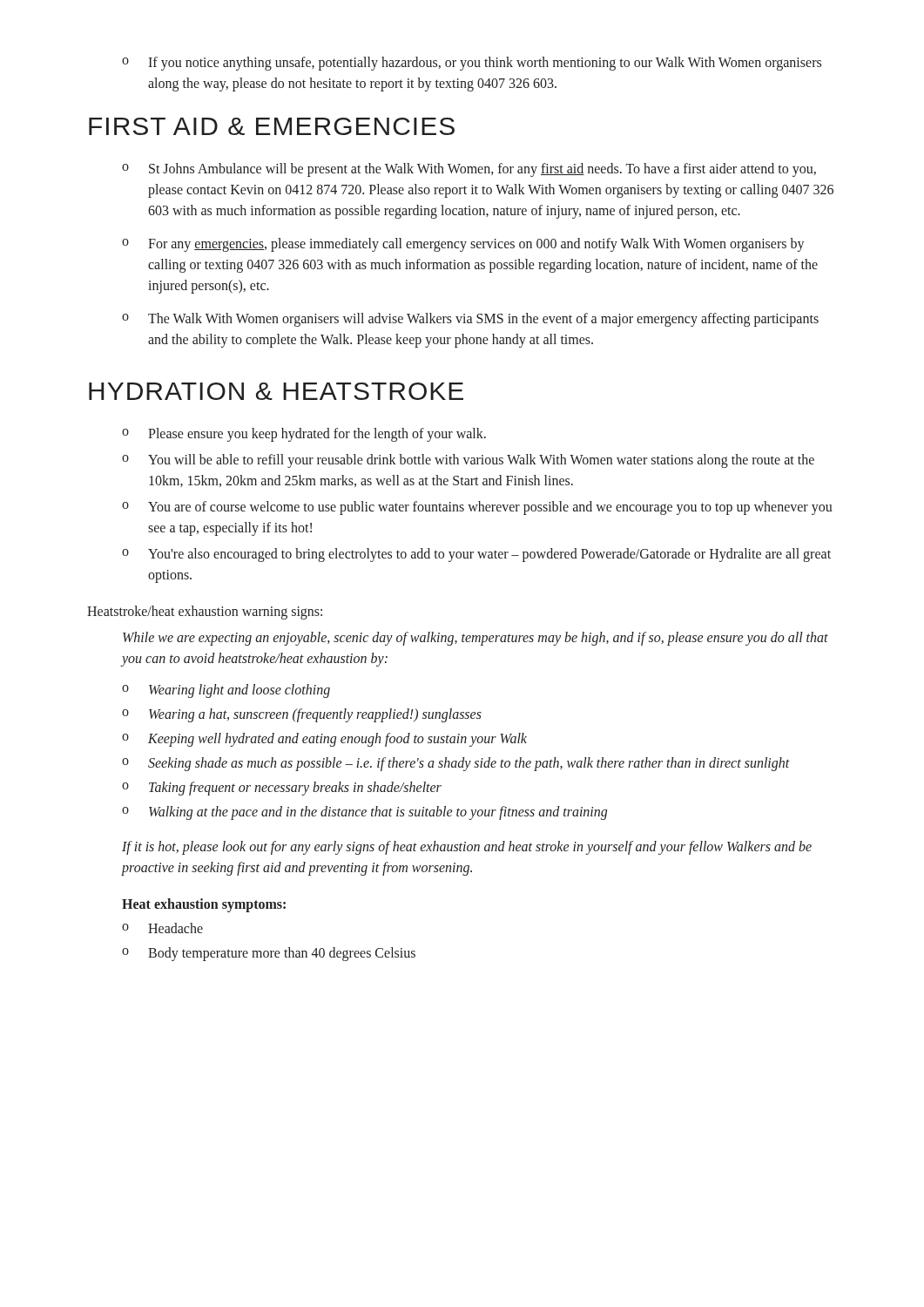
Task: Locate the section header that reads "HYDRATION & HEATSTROKE"
Action: pyautogui.click(x=276, y=391)
